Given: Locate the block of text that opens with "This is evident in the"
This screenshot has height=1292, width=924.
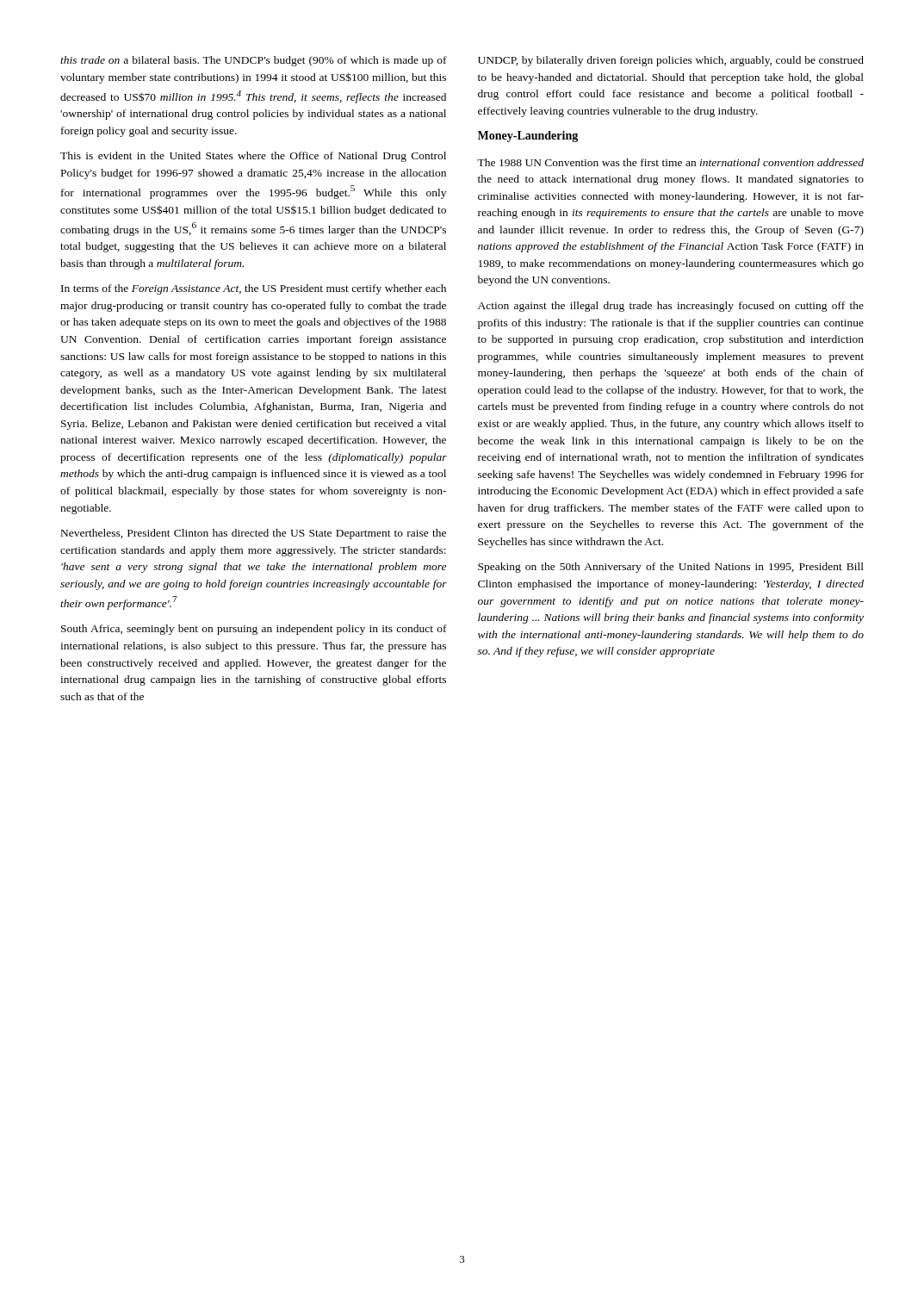Looking at the screenshot, I should click(x=253, y=210).
